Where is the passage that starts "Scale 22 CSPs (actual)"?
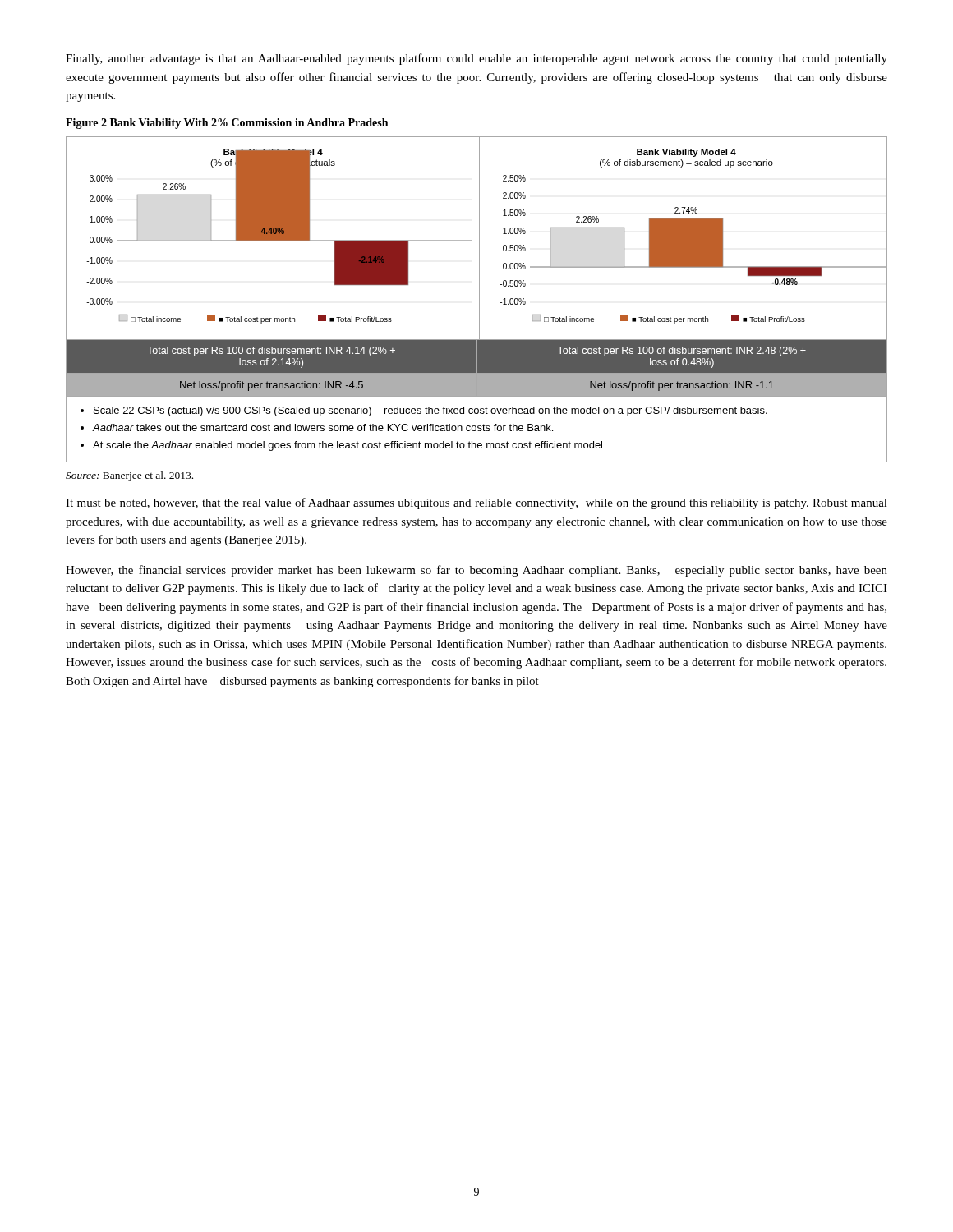This screenshot has height=1232, width=953. coord(430,410)
